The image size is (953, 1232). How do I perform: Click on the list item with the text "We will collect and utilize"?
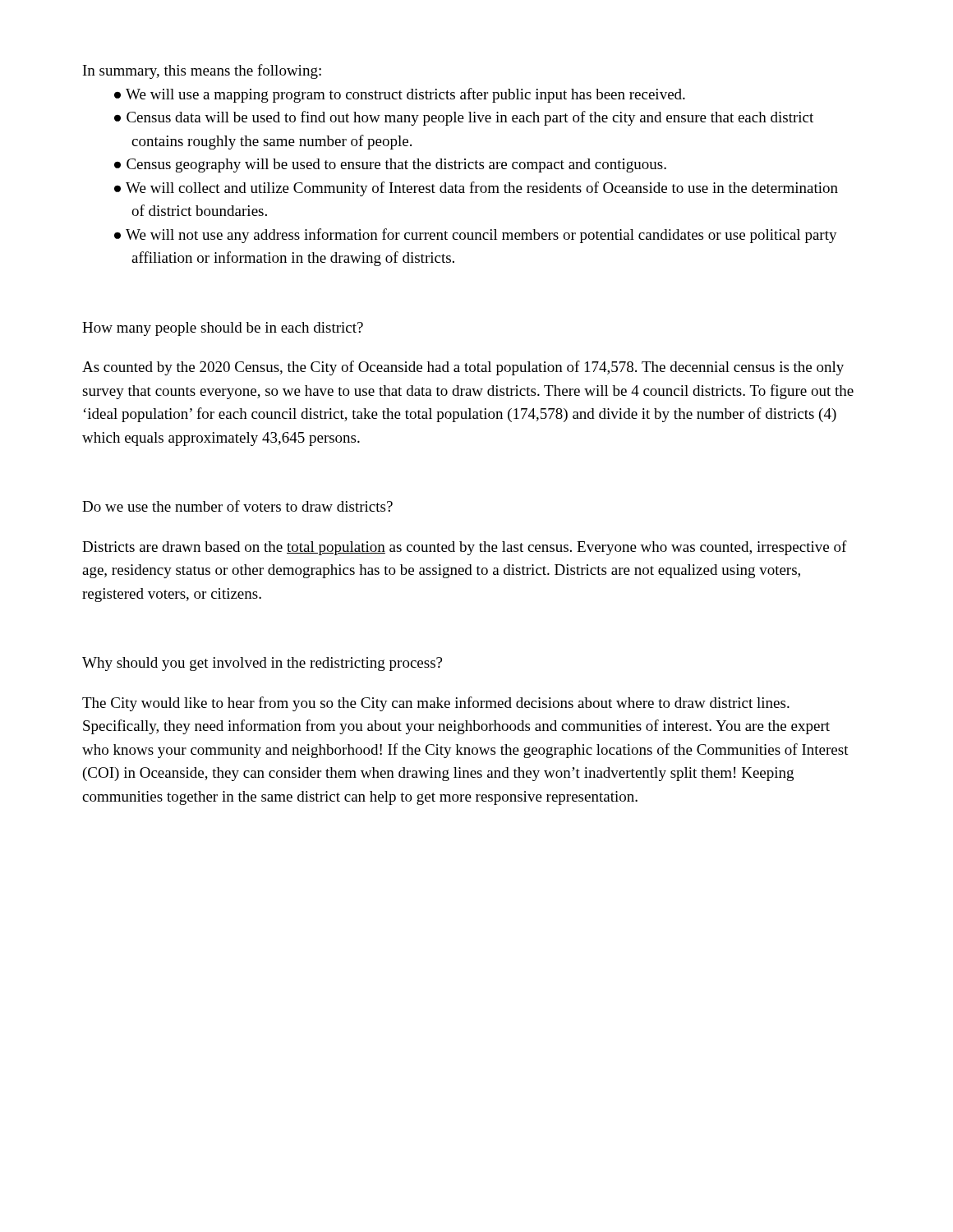(482, 199)
